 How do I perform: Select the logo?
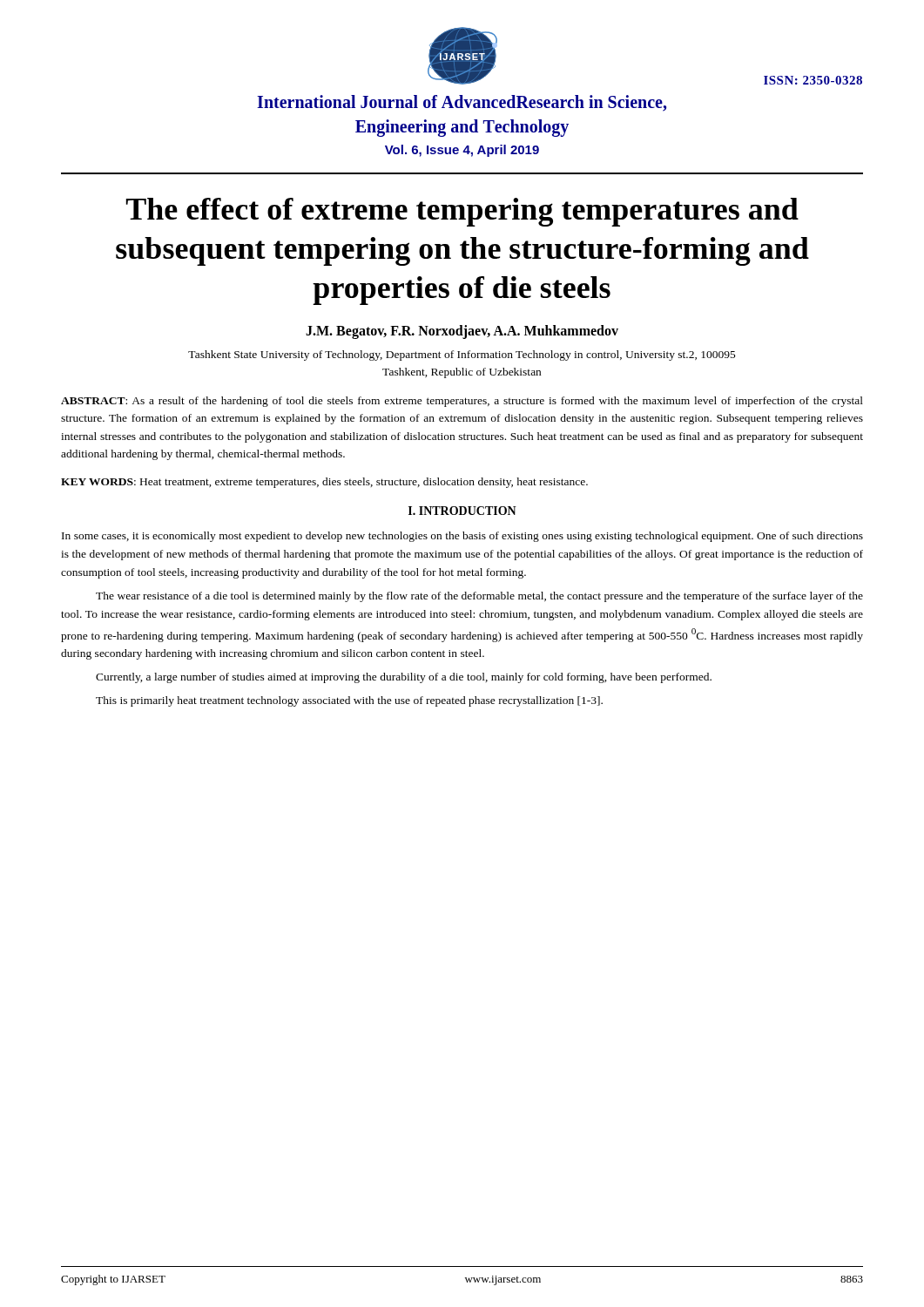[x=462, y=56]
